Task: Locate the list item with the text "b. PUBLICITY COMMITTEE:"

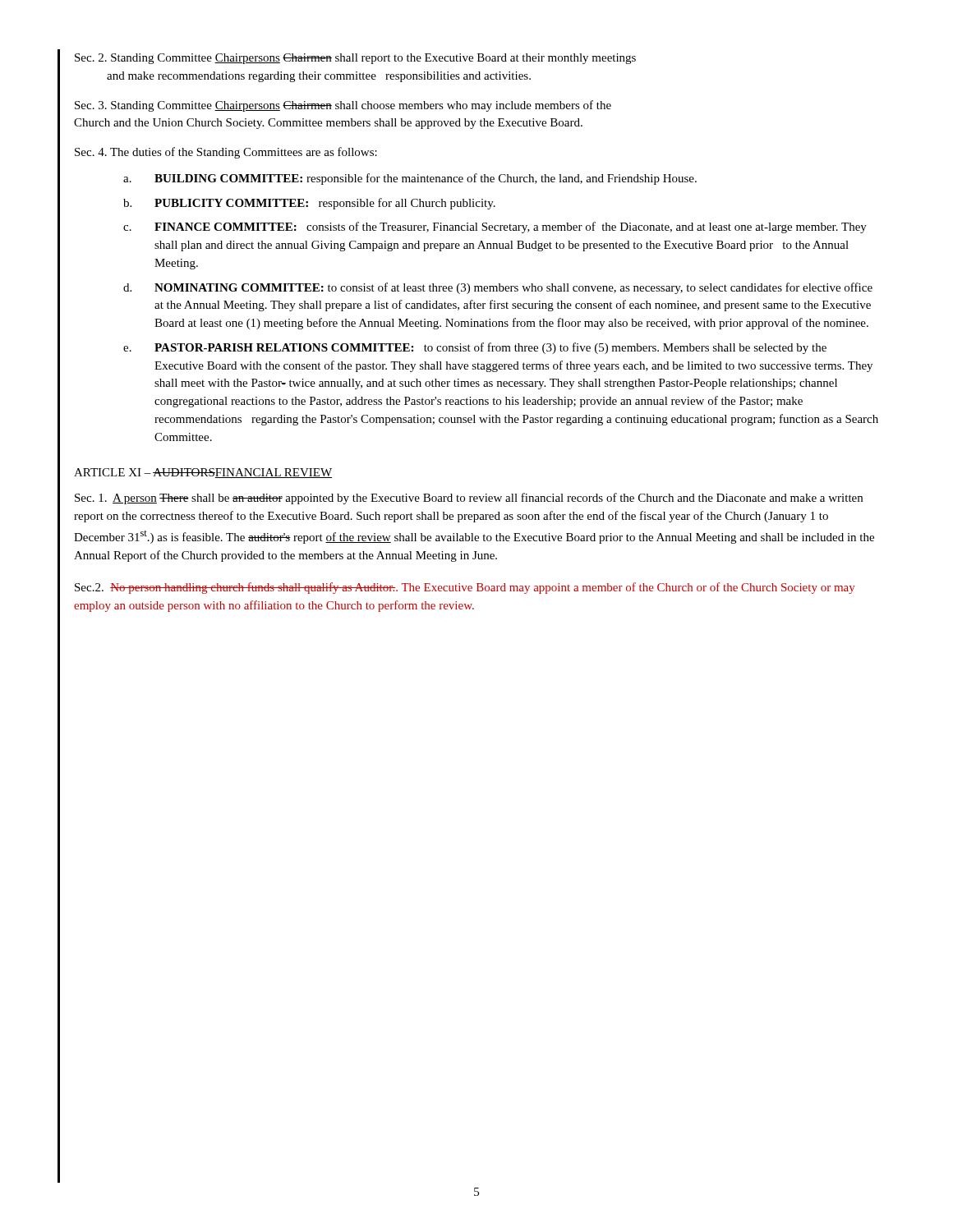Action: (501, 203)
